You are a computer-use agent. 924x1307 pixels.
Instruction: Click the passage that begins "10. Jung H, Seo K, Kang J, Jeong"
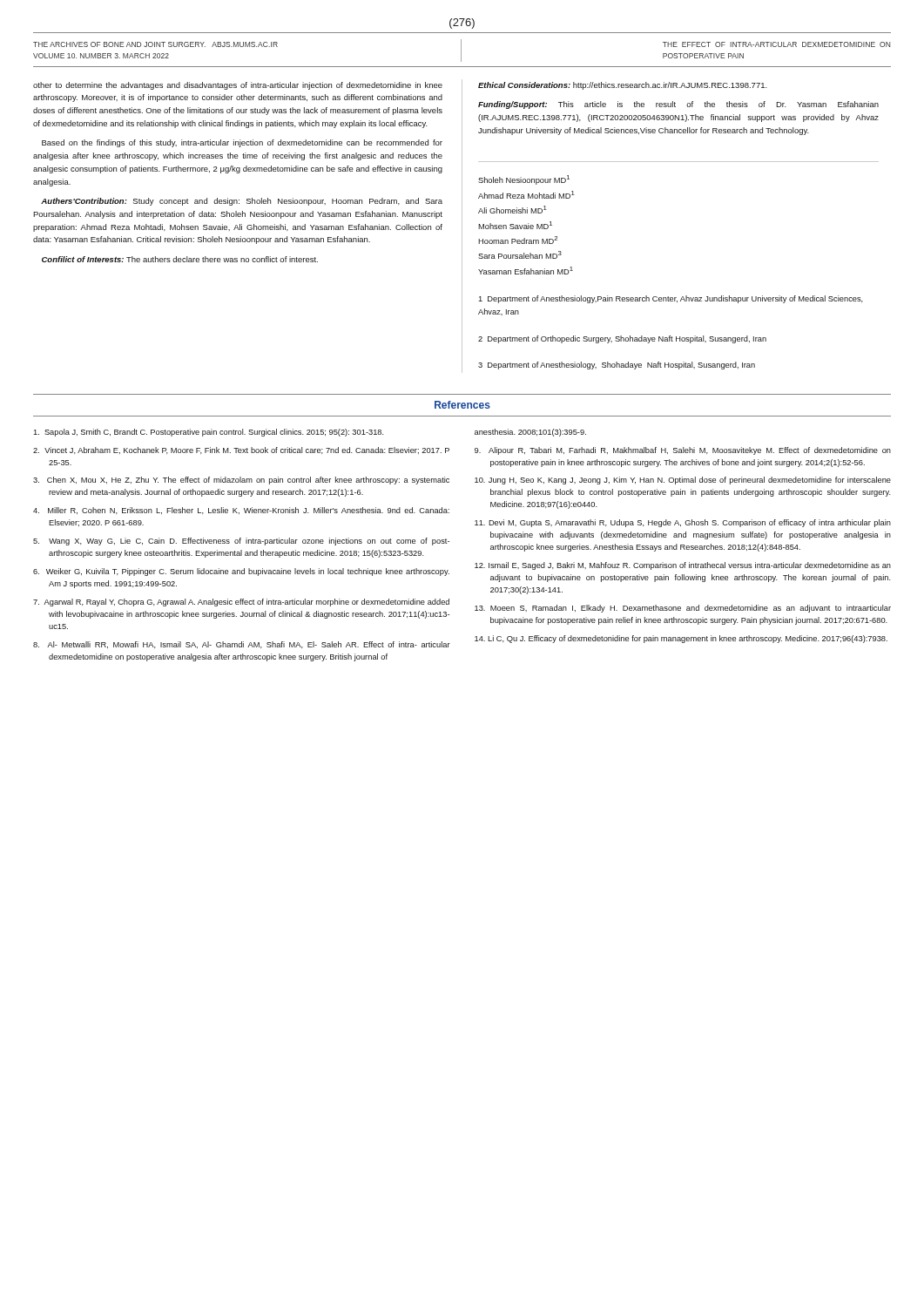pos(683,493)
